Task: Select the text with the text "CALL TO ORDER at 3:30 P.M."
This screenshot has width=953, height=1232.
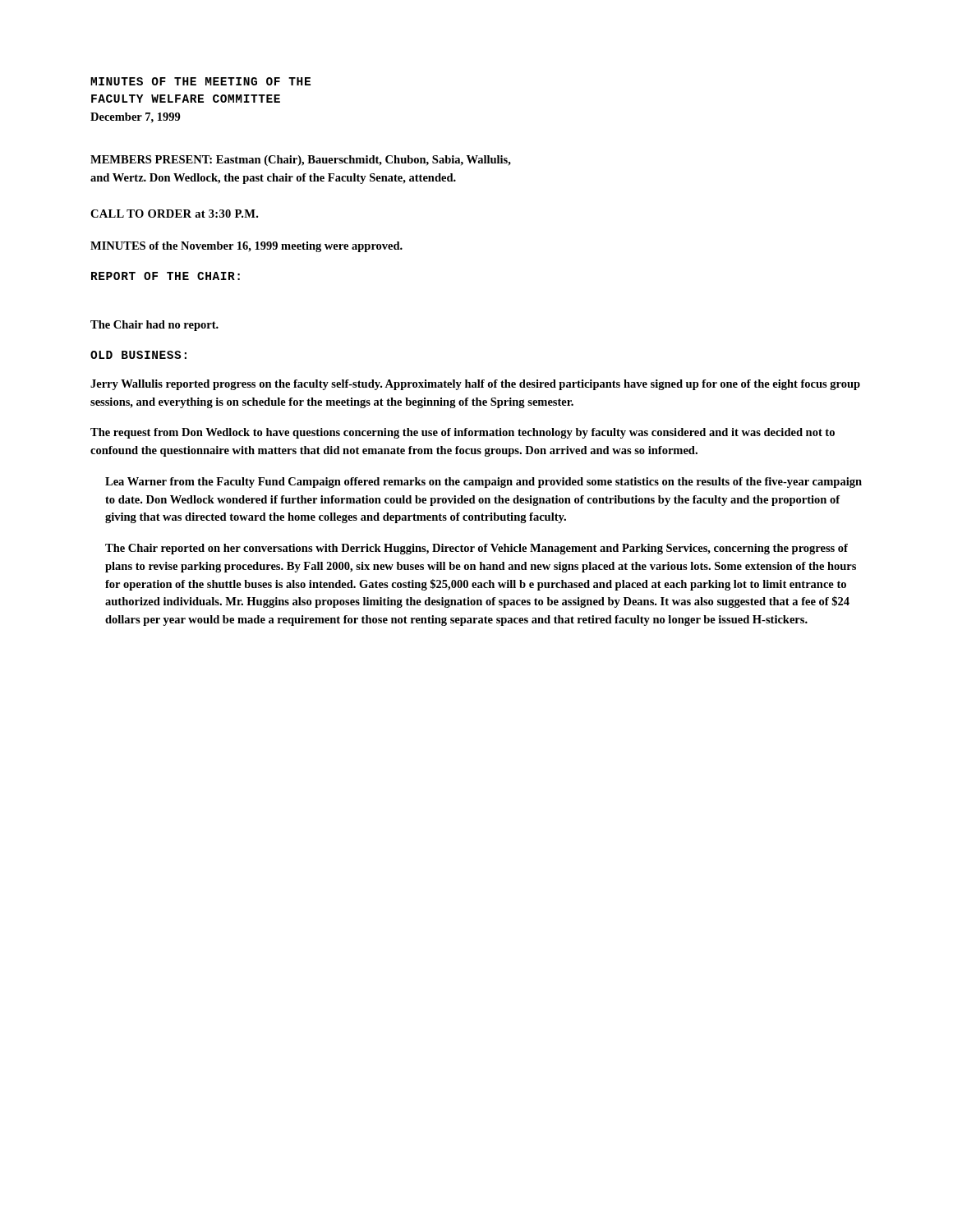Action: [175, 213]
